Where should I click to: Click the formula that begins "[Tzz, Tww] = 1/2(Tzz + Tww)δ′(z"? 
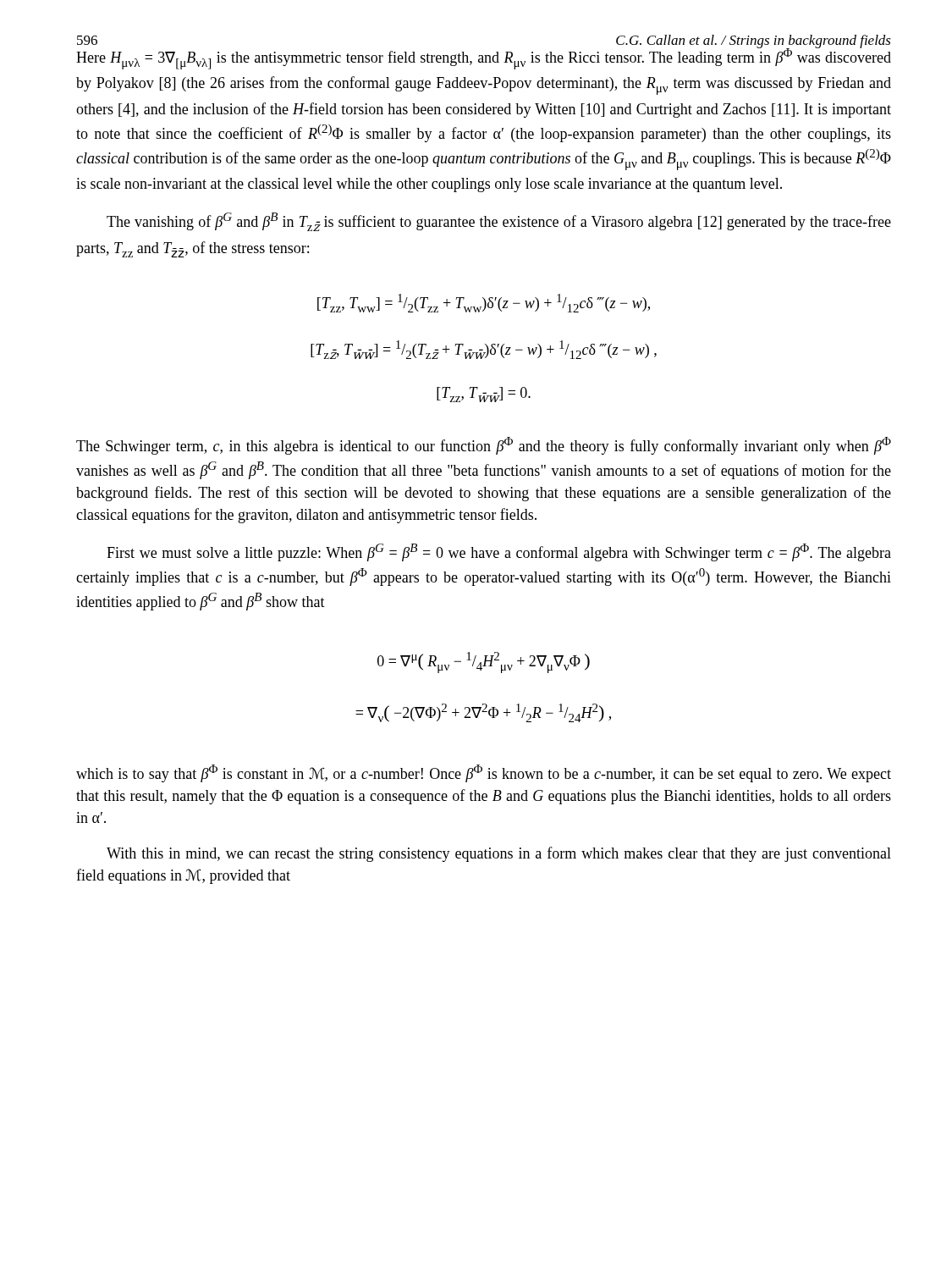[484, 348]
